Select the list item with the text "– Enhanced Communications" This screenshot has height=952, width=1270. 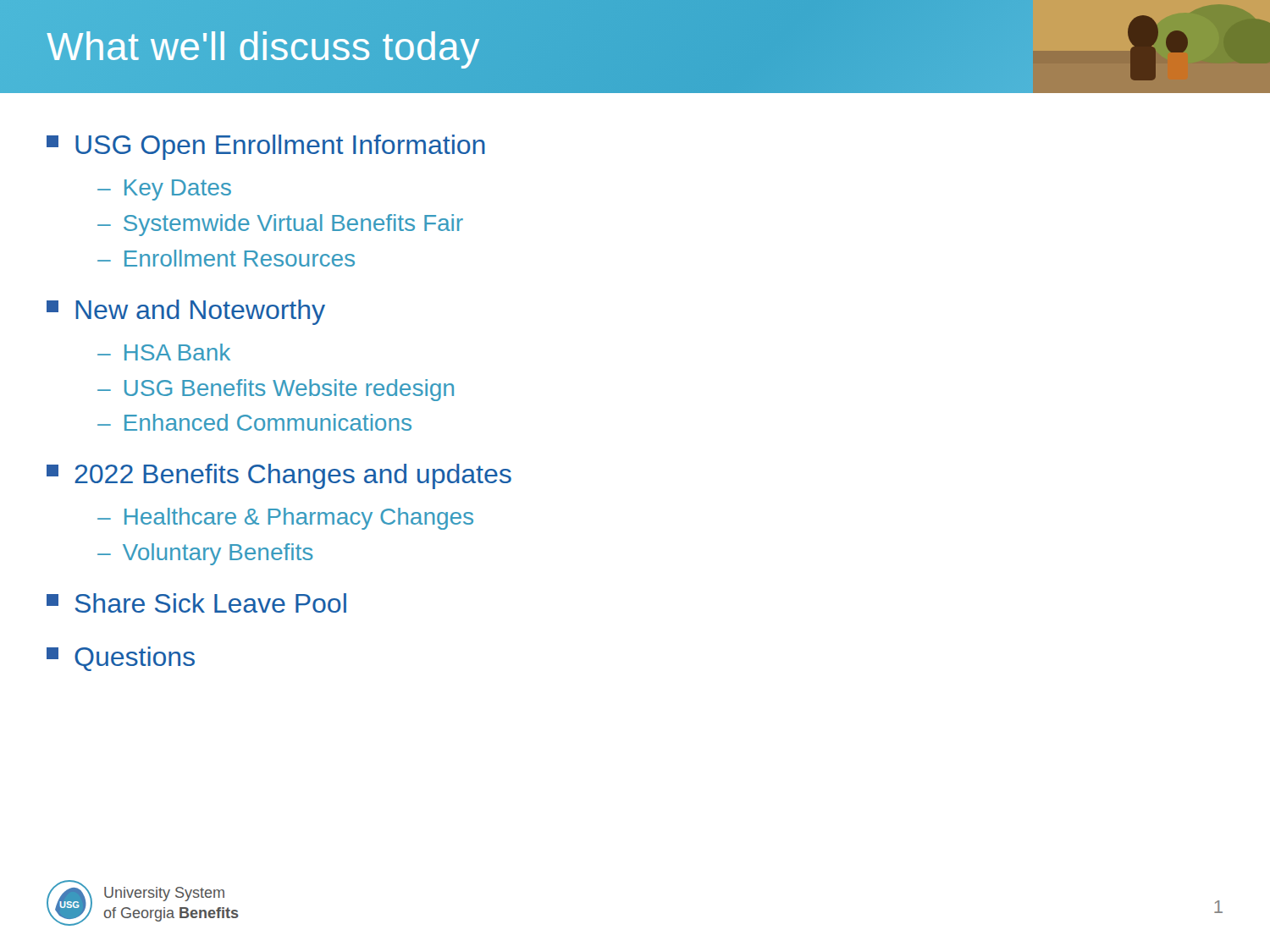(x=255, y=423)
